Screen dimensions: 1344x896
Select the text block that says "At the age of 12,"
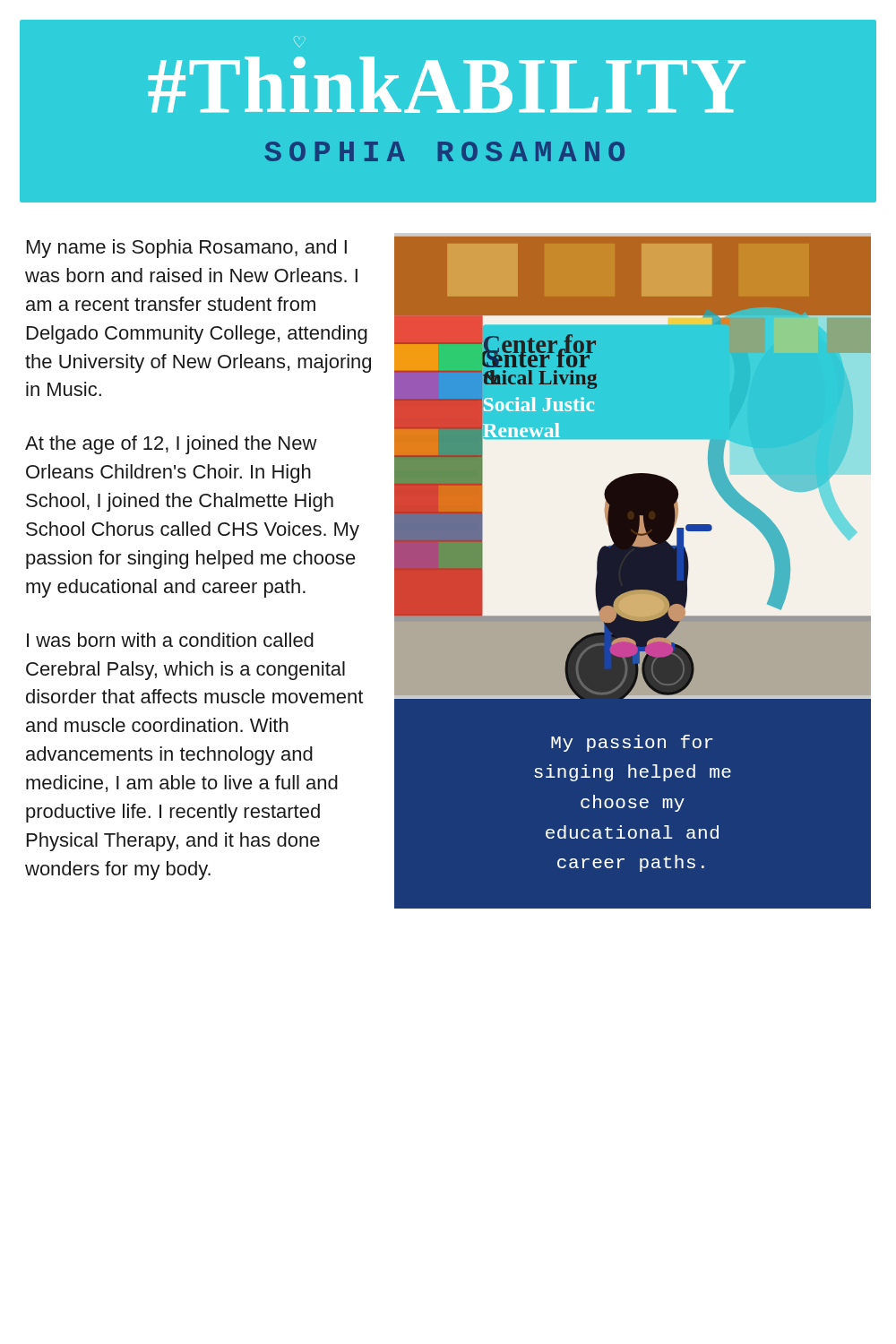click(x=192, y=515)
